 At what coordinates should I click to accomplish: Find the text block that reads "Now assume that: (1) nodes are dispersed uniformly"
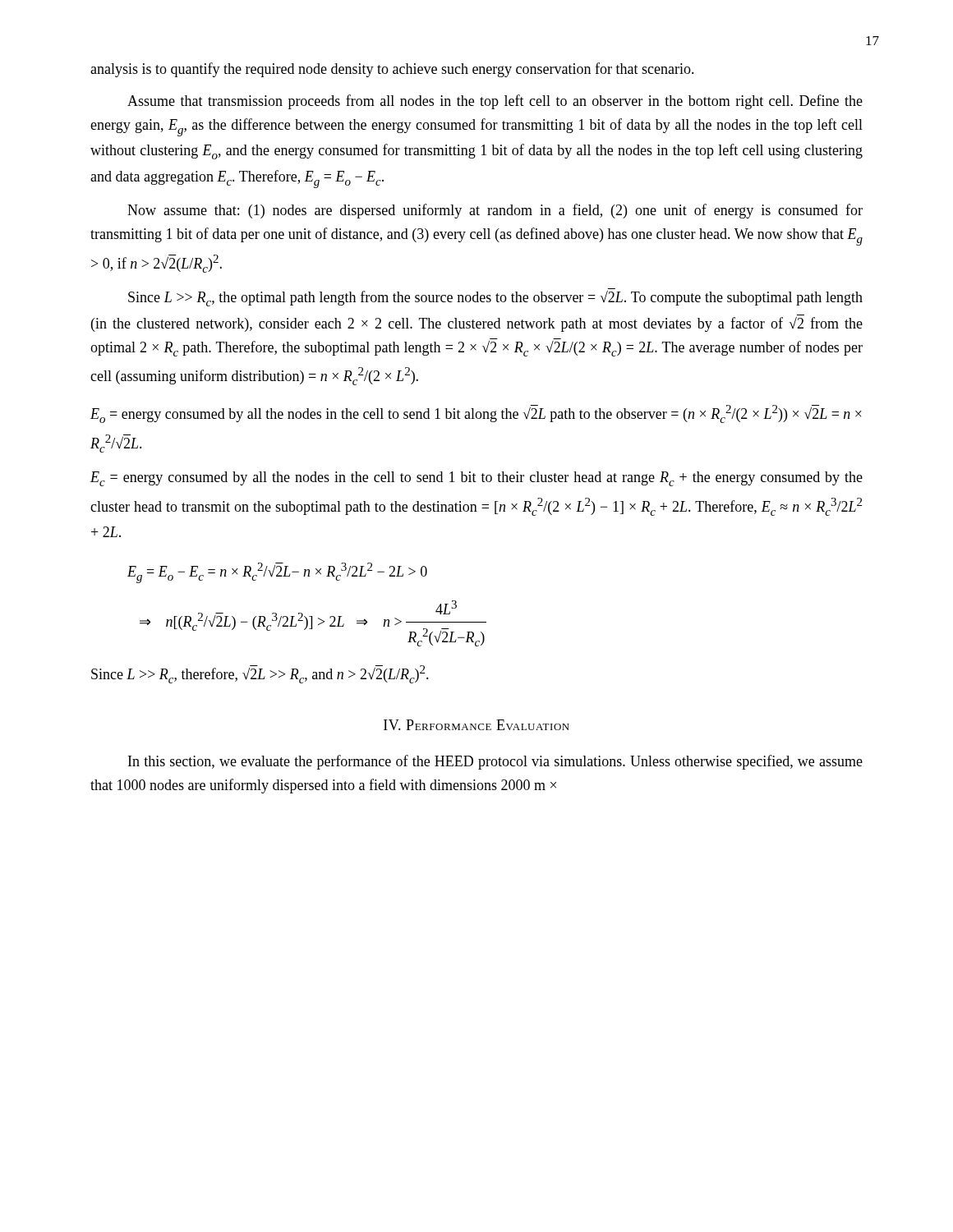pyautogui.click(x=476, y=238)
